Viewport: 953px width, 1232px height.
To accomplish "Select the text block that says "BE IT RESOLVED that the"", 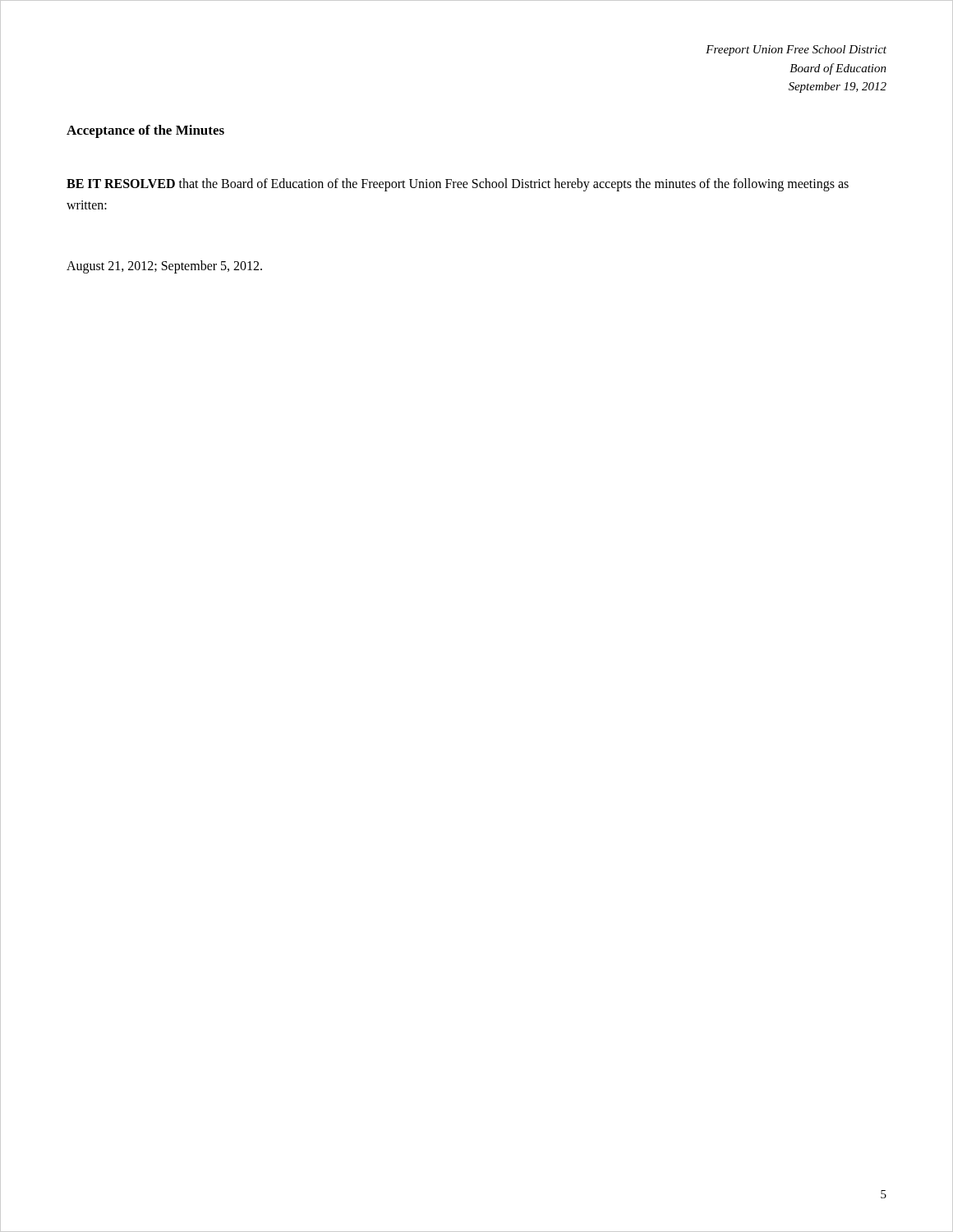I will 458,194.
